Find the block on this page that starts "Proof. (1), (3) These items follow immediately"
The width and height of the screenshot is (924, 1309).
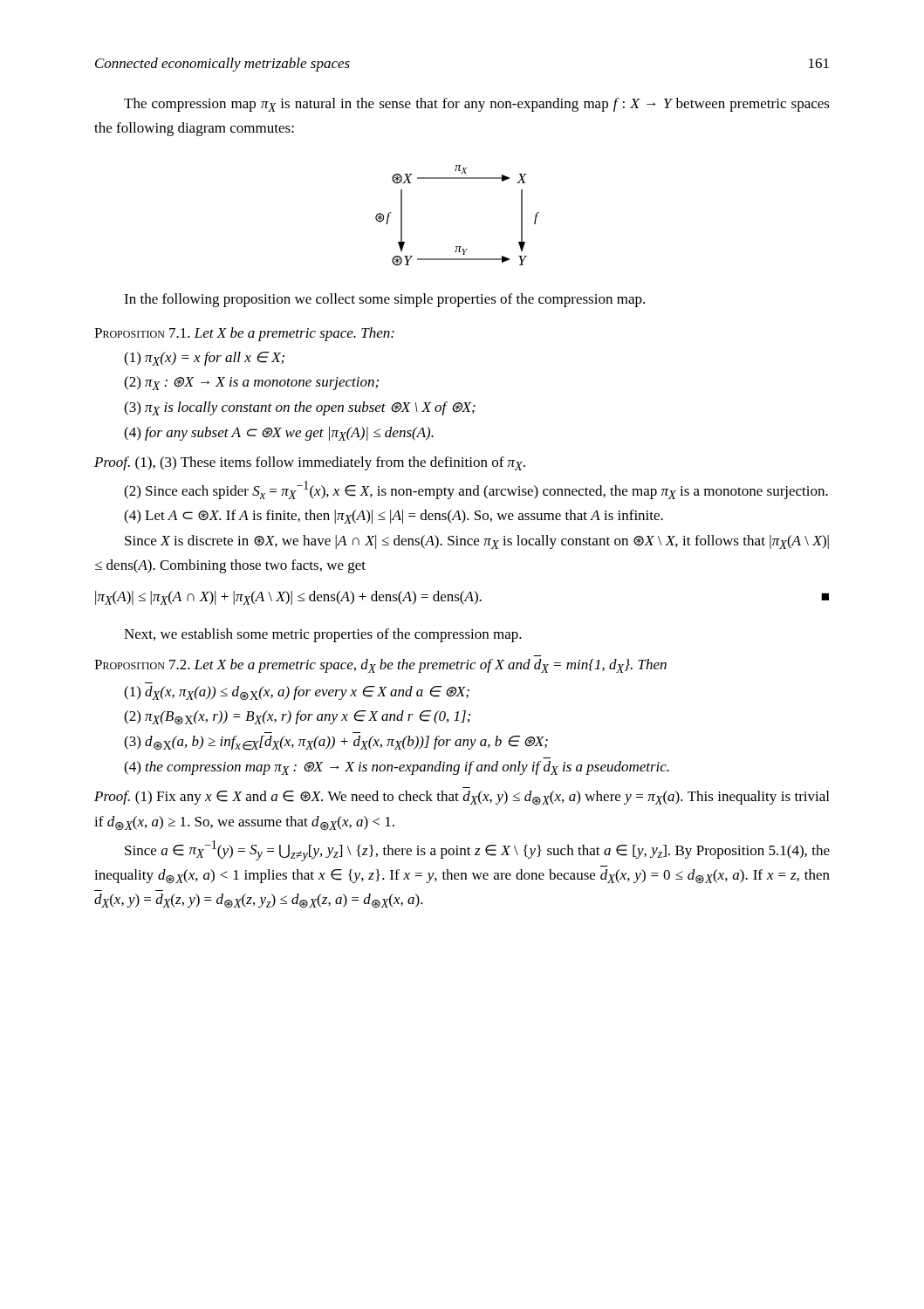(462, 514)
